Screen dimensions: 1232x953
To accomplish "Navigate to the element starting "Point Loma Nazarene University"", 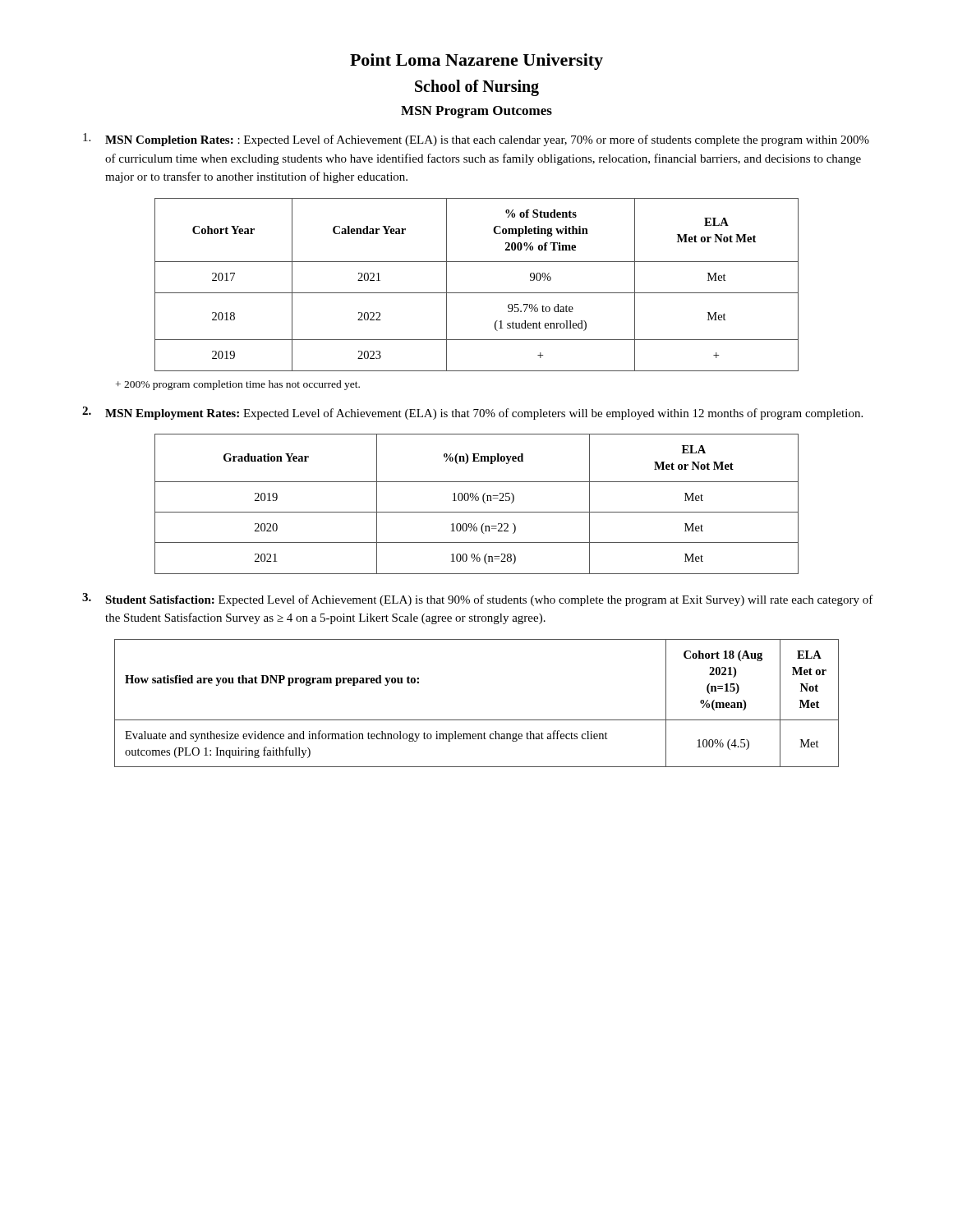I will [x=476, y=60].
